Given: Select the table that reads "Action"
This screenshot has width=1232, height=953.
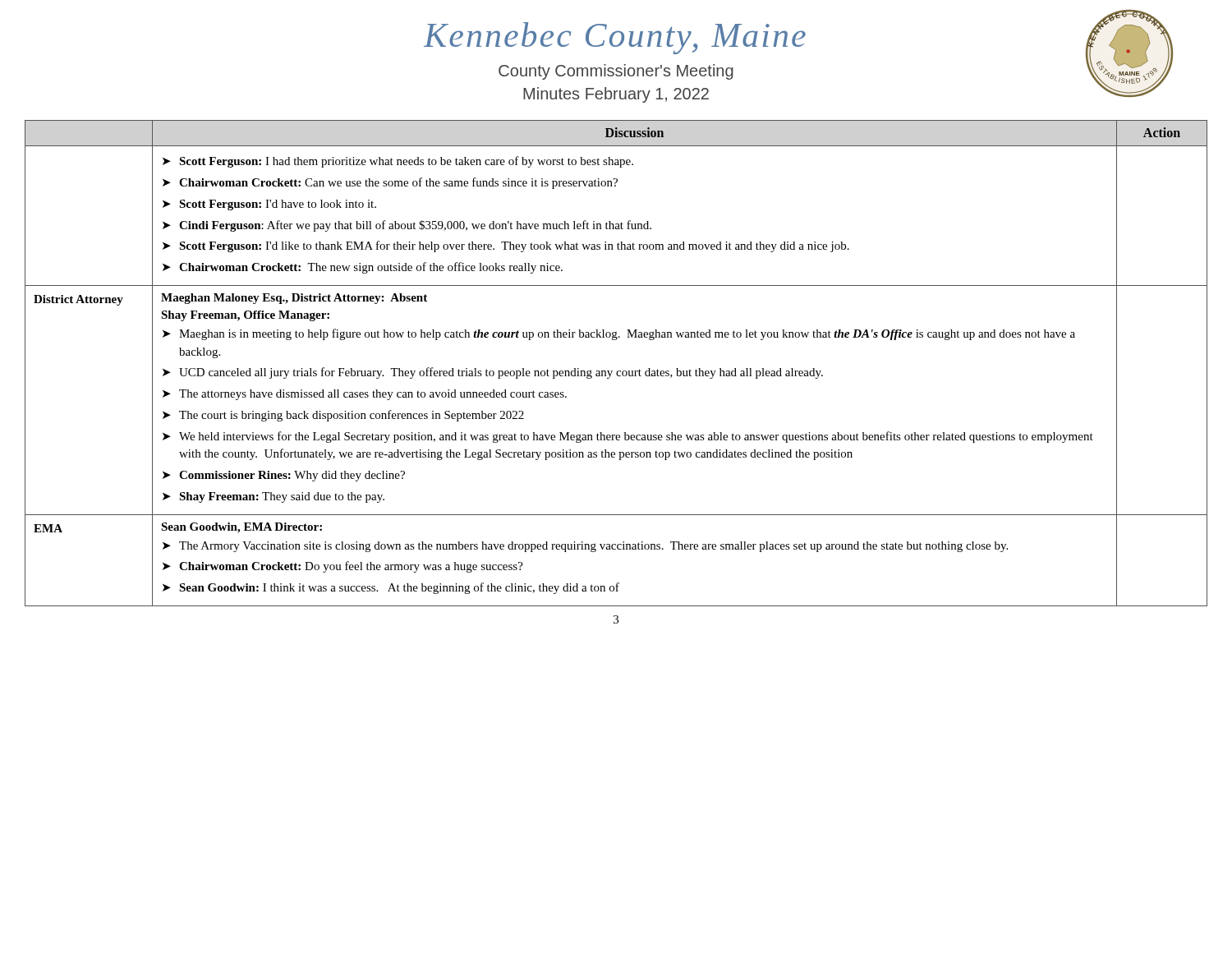Looking at the screenshot, I should [616, 363].
